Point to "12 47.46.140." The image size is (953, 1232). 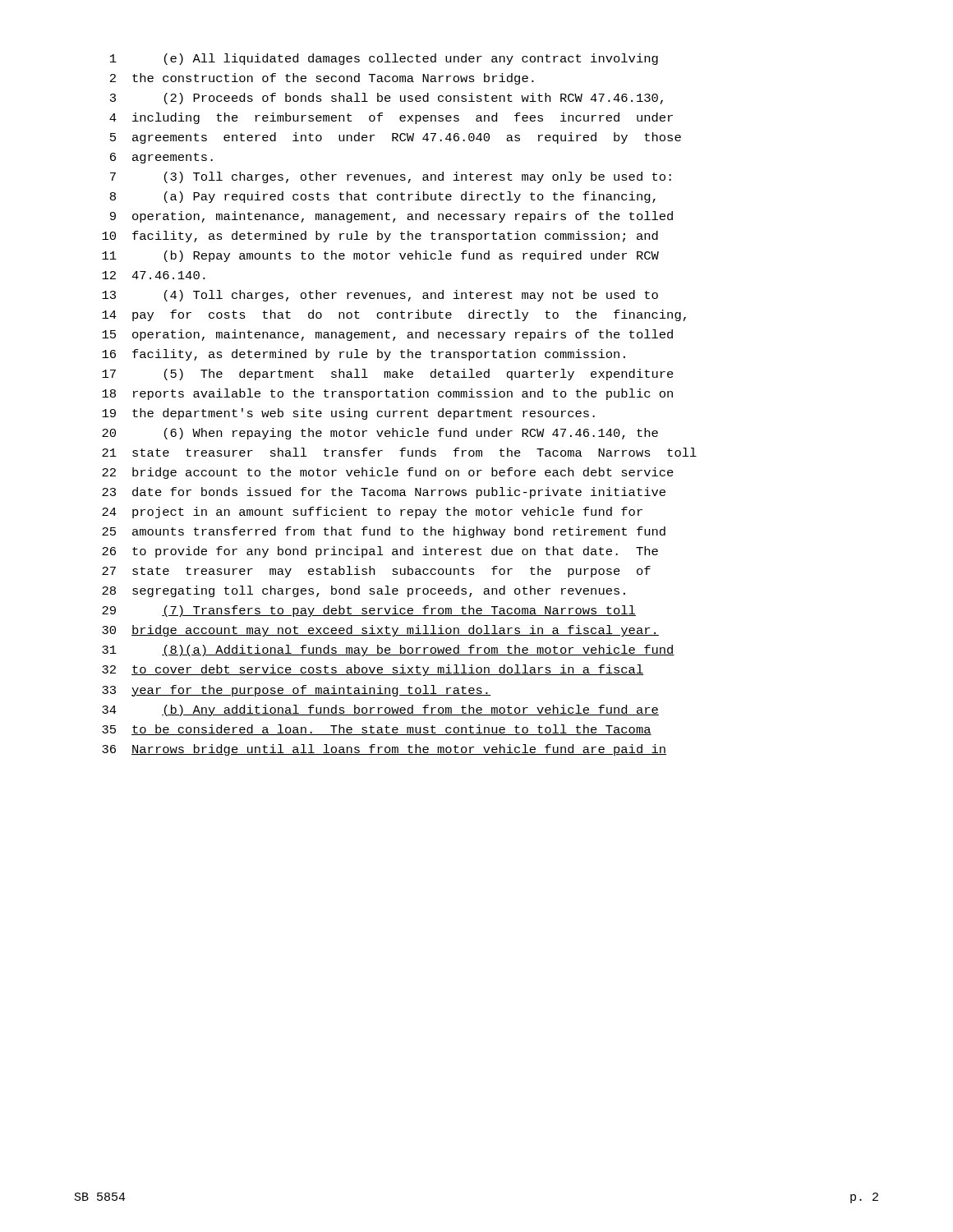click(154, 275)
